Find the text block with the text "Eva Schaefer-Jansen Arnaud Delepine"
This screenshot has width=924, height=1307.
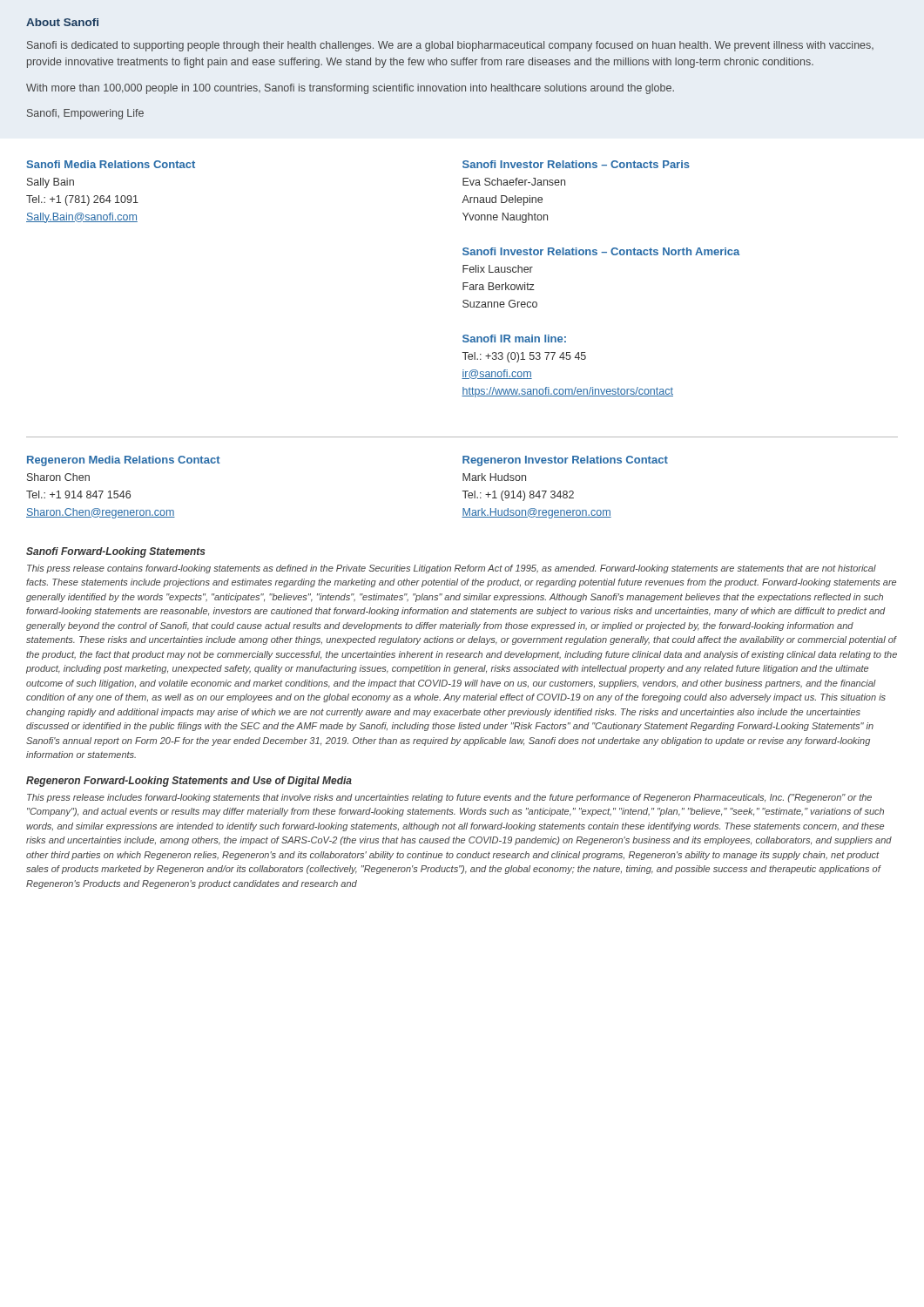[x=514, y=199]
